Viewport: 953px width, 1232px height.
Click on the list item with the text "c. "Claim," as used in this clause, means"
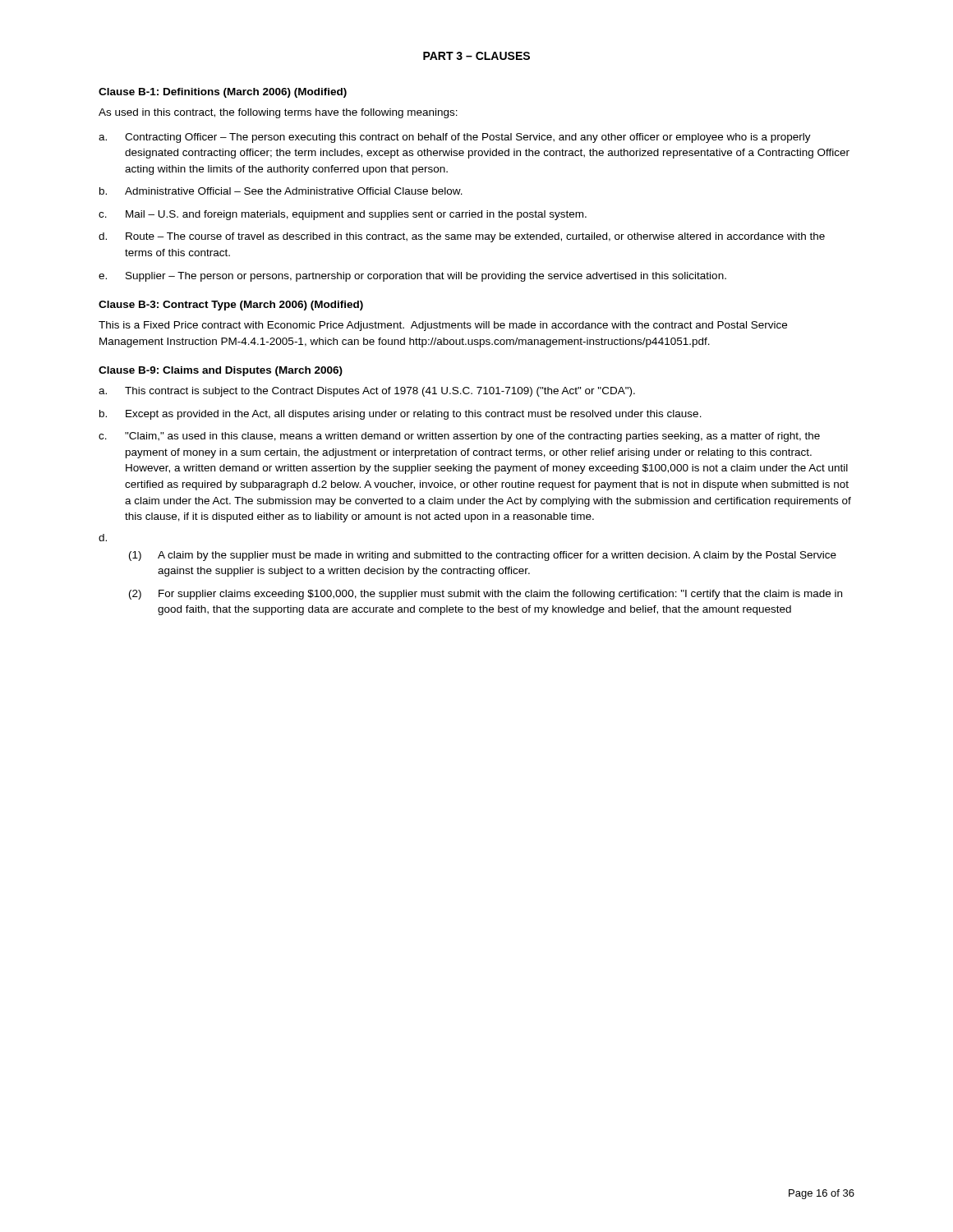(x=476, y=476)
